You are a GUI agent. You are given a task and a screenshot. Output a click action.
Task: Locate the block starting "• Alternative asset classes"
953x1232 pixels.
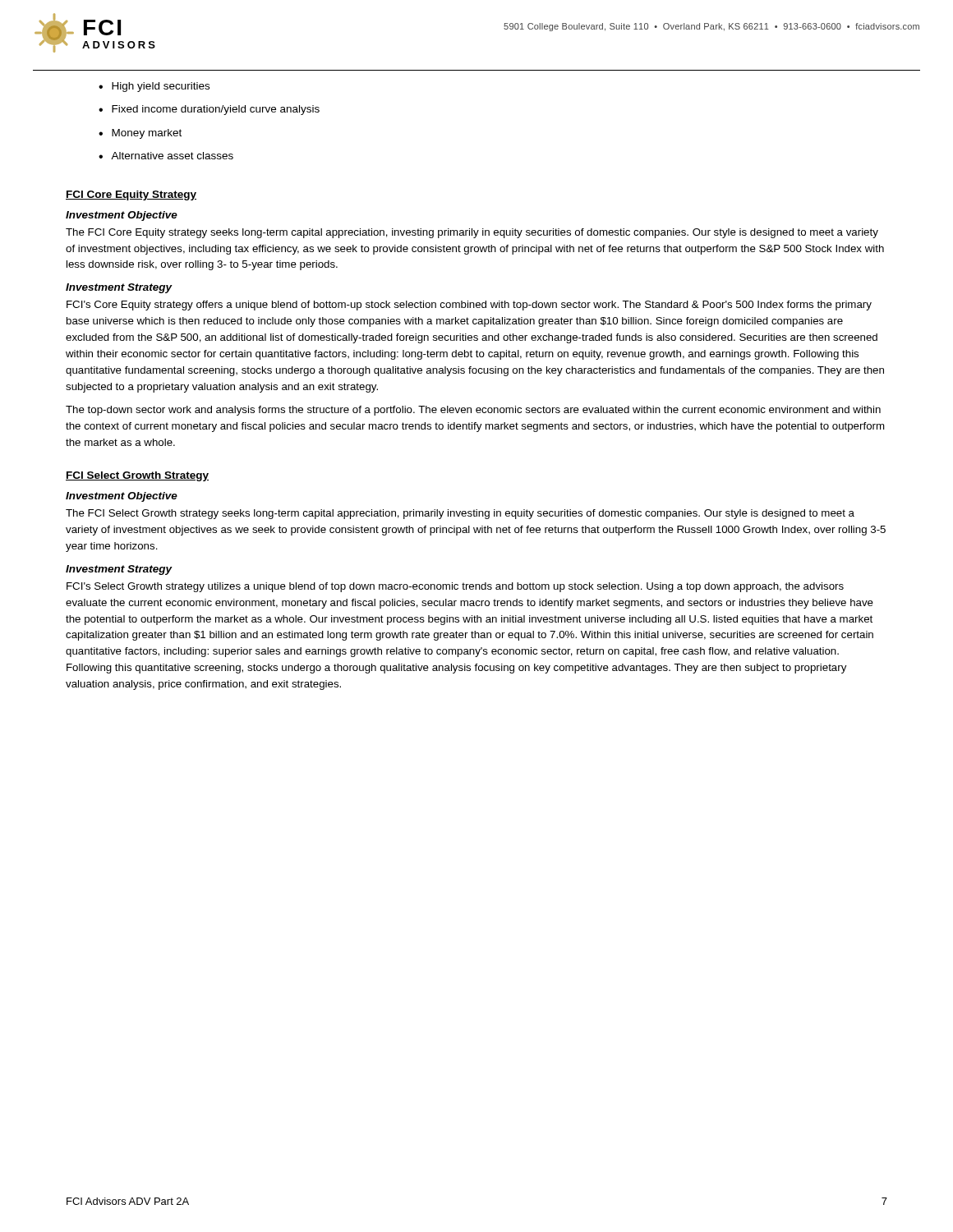pyautogui.click(x=166, y=157)
